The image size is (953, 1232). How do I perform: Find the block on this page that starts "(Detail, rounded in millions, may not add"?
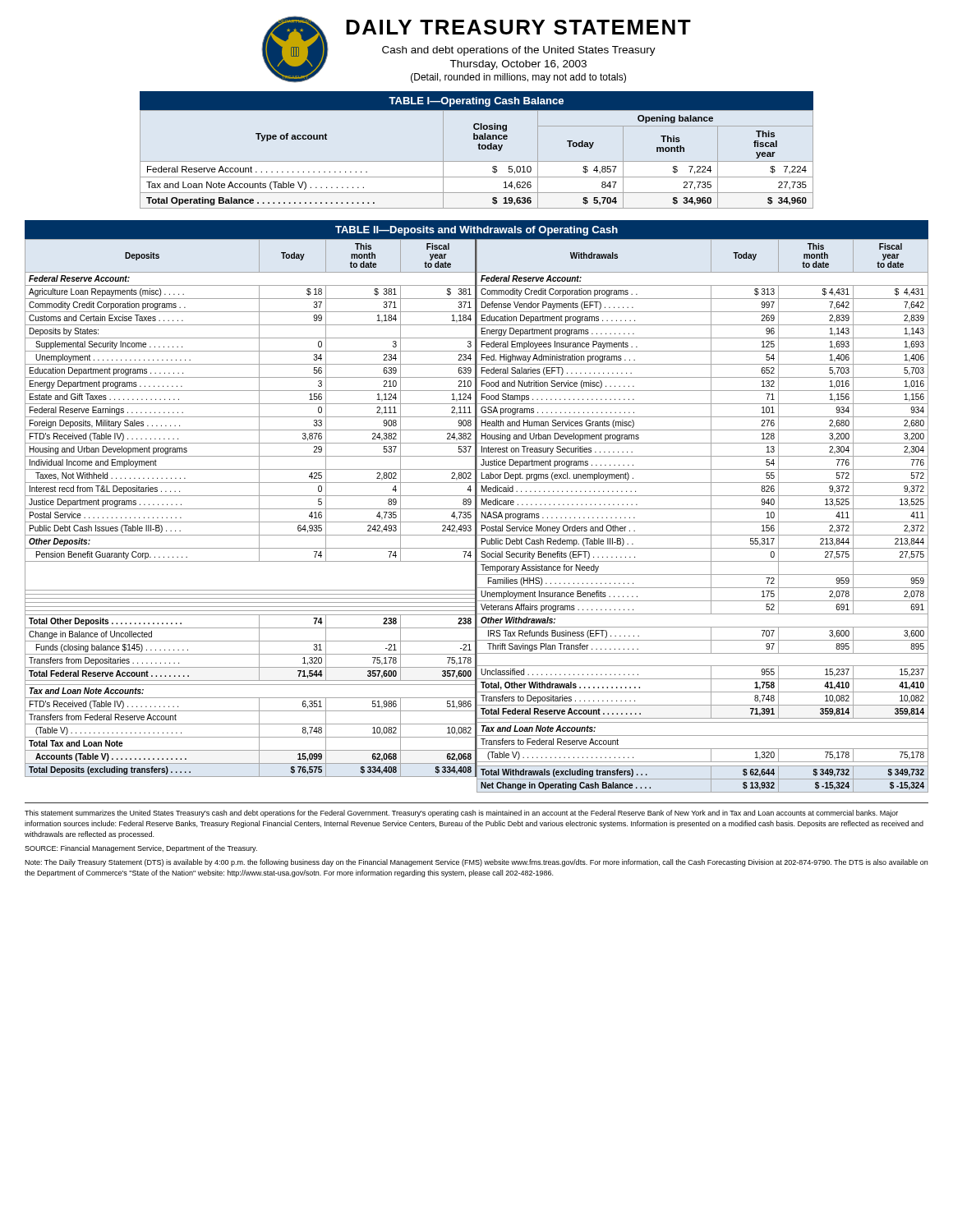518,77
